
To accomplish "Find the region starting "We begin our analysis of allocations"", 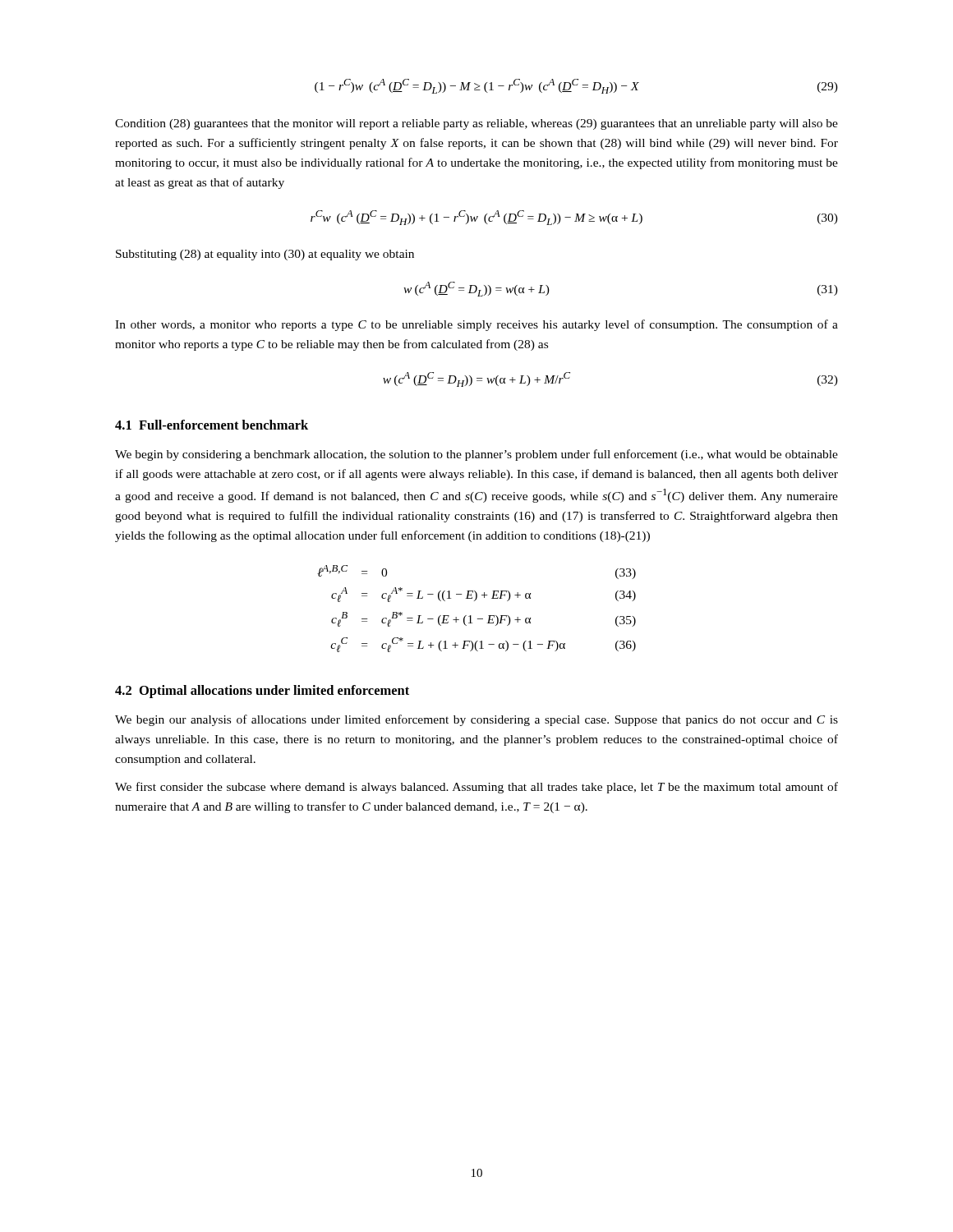I will click(476, 738).
